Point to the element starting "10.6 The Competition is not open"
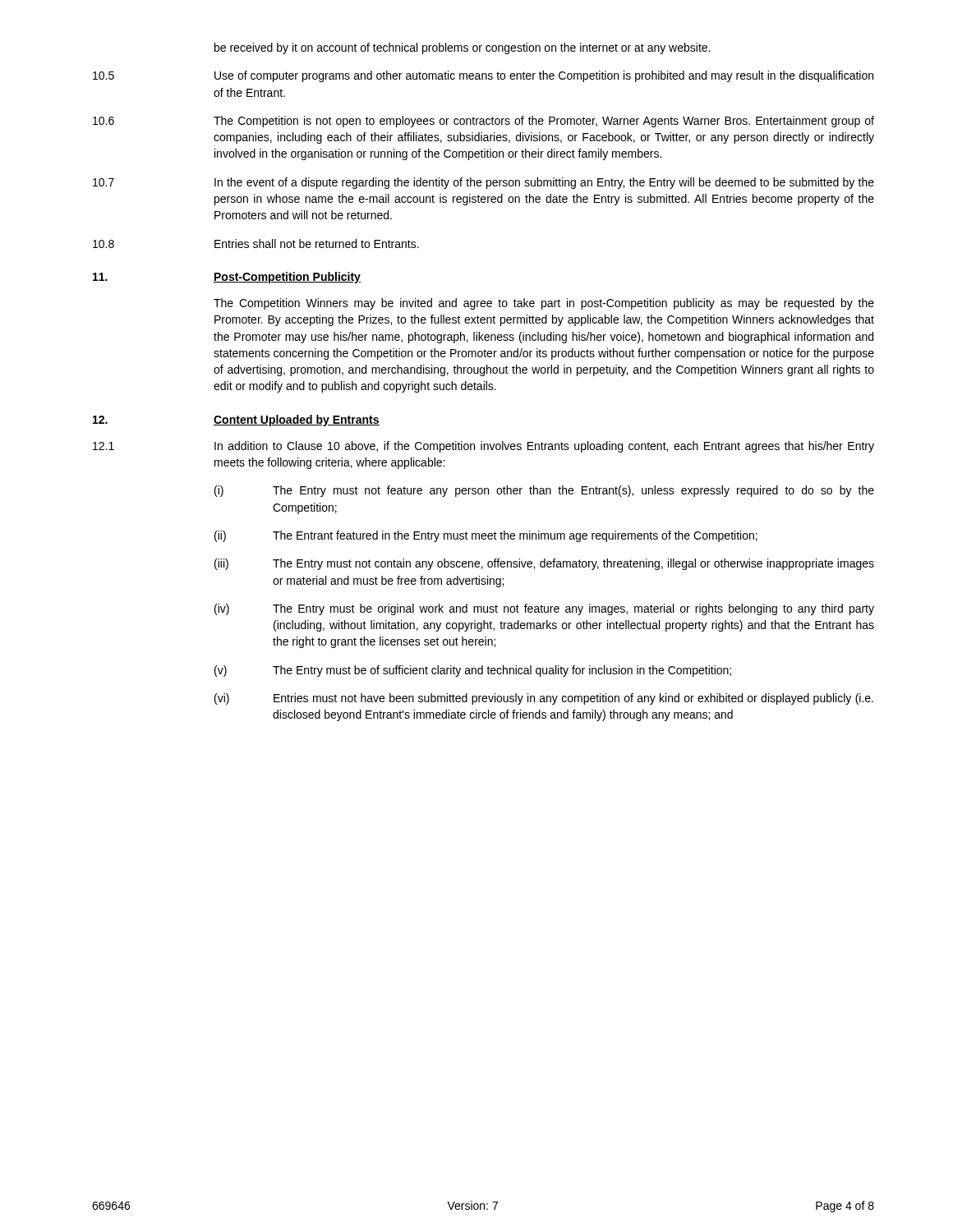 pyautogui.click(x=483, y=137)
